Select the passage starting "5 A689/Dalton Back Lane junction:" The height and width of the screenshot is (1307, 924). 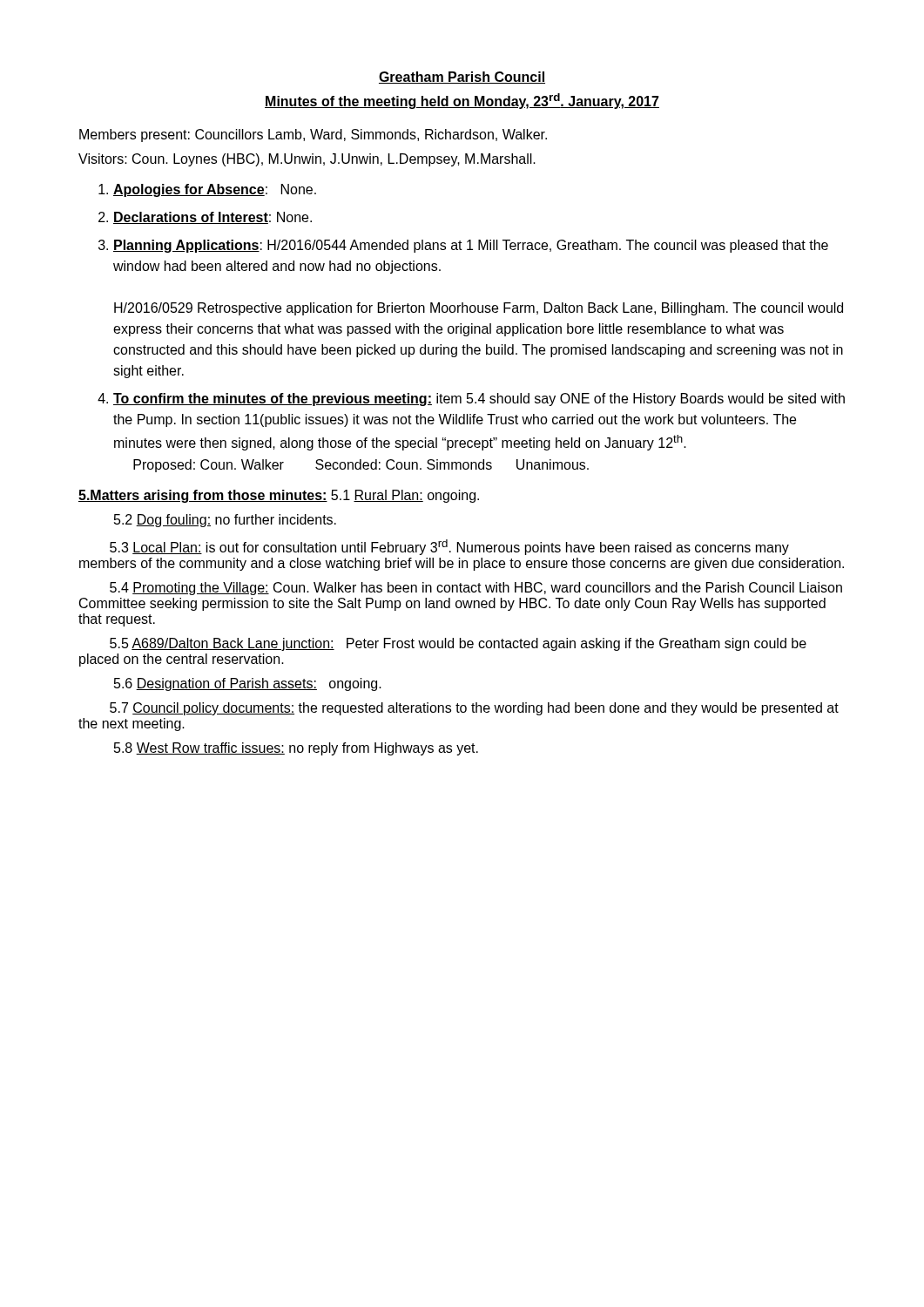coord(442,651)
